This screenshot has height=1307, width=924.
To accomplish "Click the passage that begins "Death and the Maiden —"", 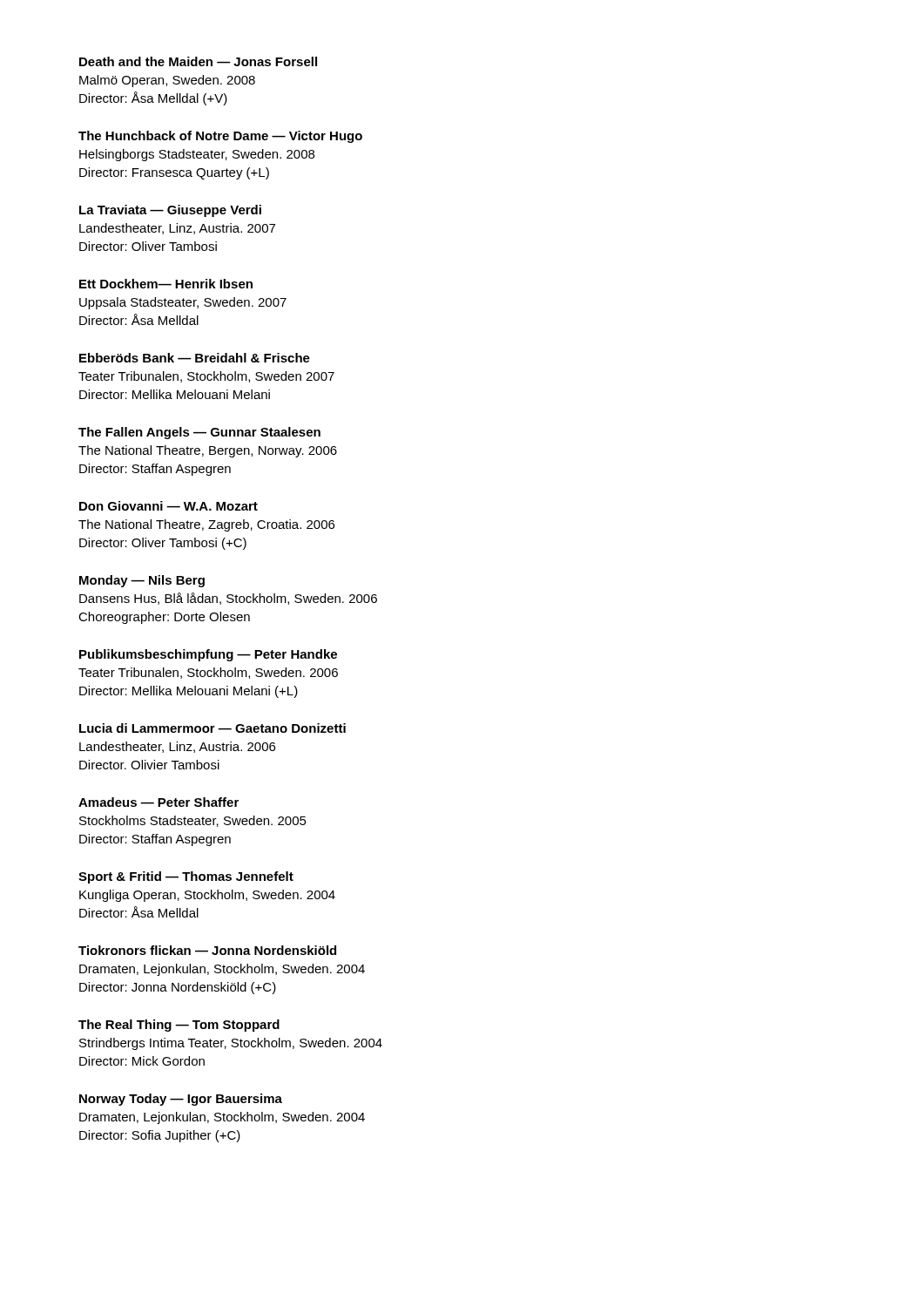I will click(x=198, y=61).
